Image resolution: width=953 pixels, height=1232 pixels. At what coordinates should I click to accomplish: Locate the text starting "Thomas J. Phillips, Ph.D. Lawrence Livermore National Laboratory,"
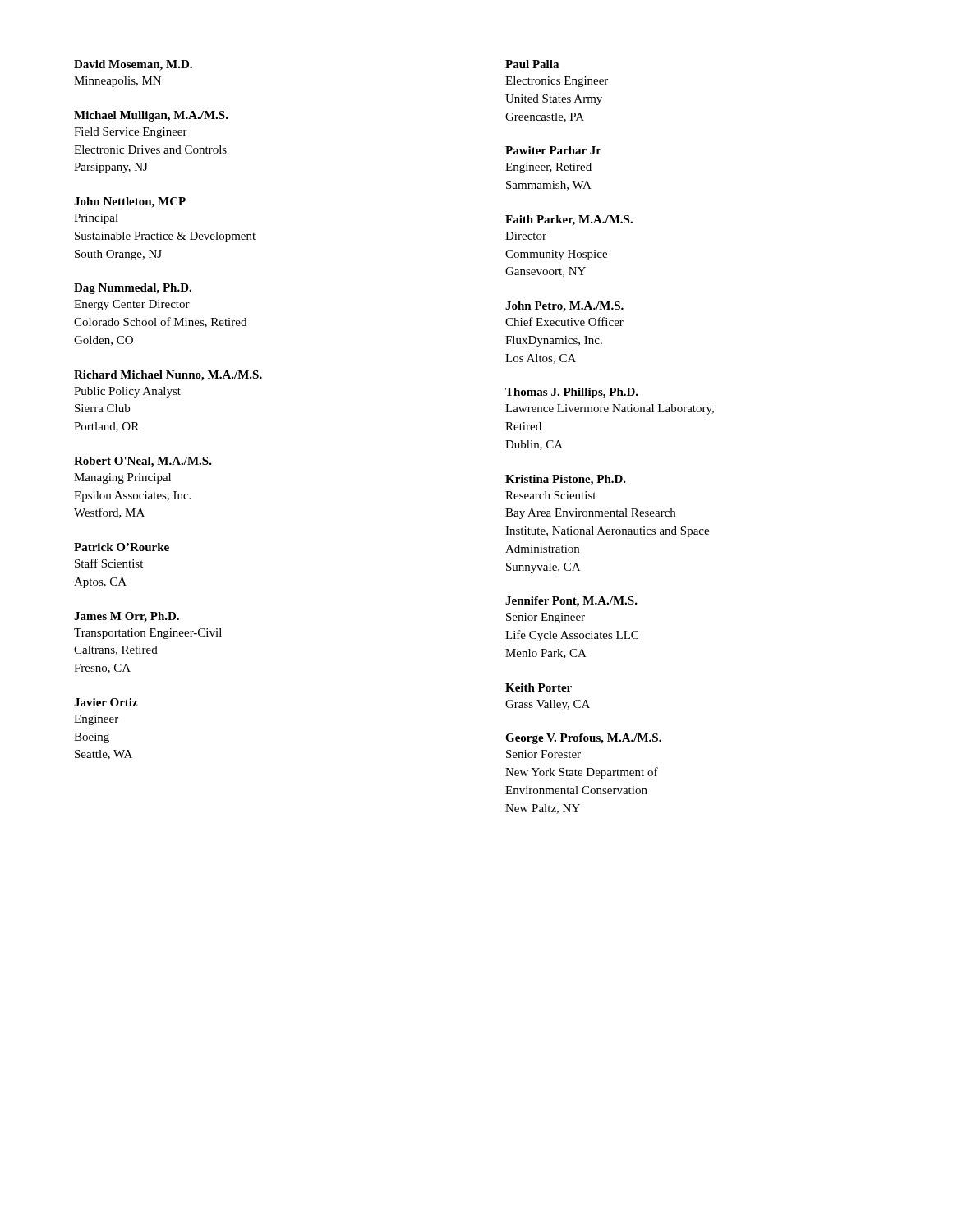pos(696,420)
